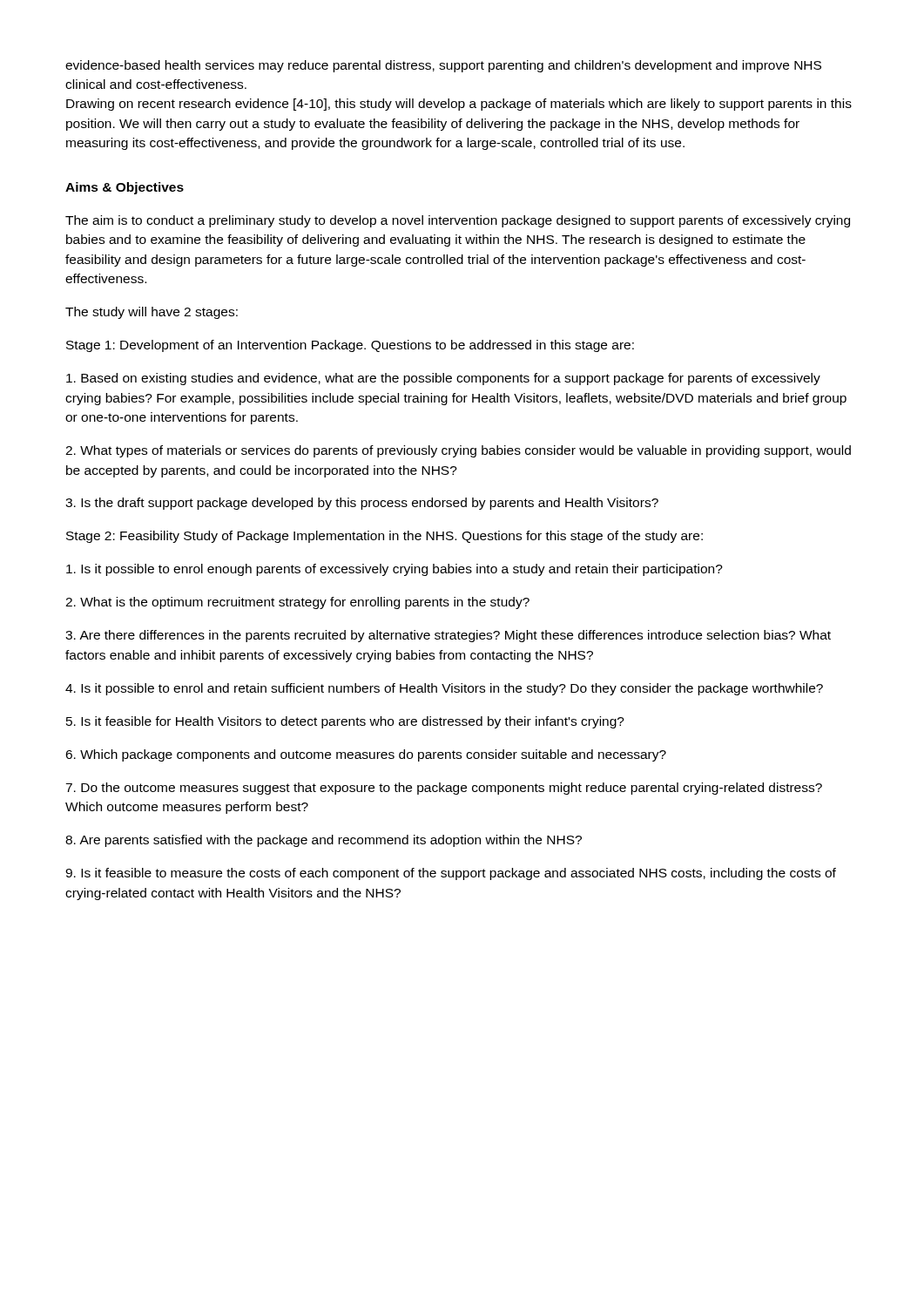Navigate to the element starting "9. Is it feasible to"
924x1307 pixels.
click(462, 883)
